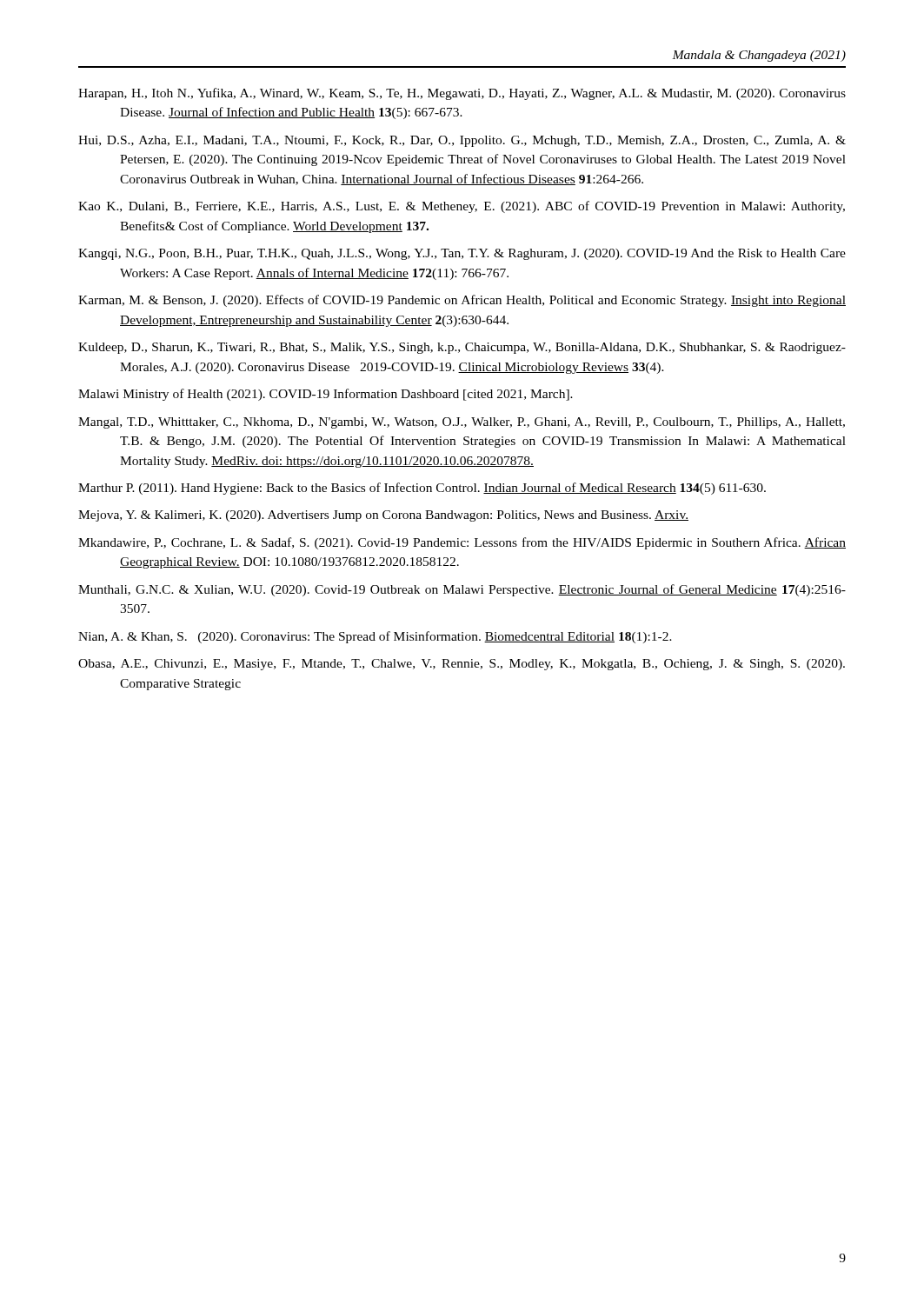Point to the block beginning "Mangal, T.D., Whitttaker, C.,"
The width and height of the screenshot is (924, 1304).
(x=462, y=441)
